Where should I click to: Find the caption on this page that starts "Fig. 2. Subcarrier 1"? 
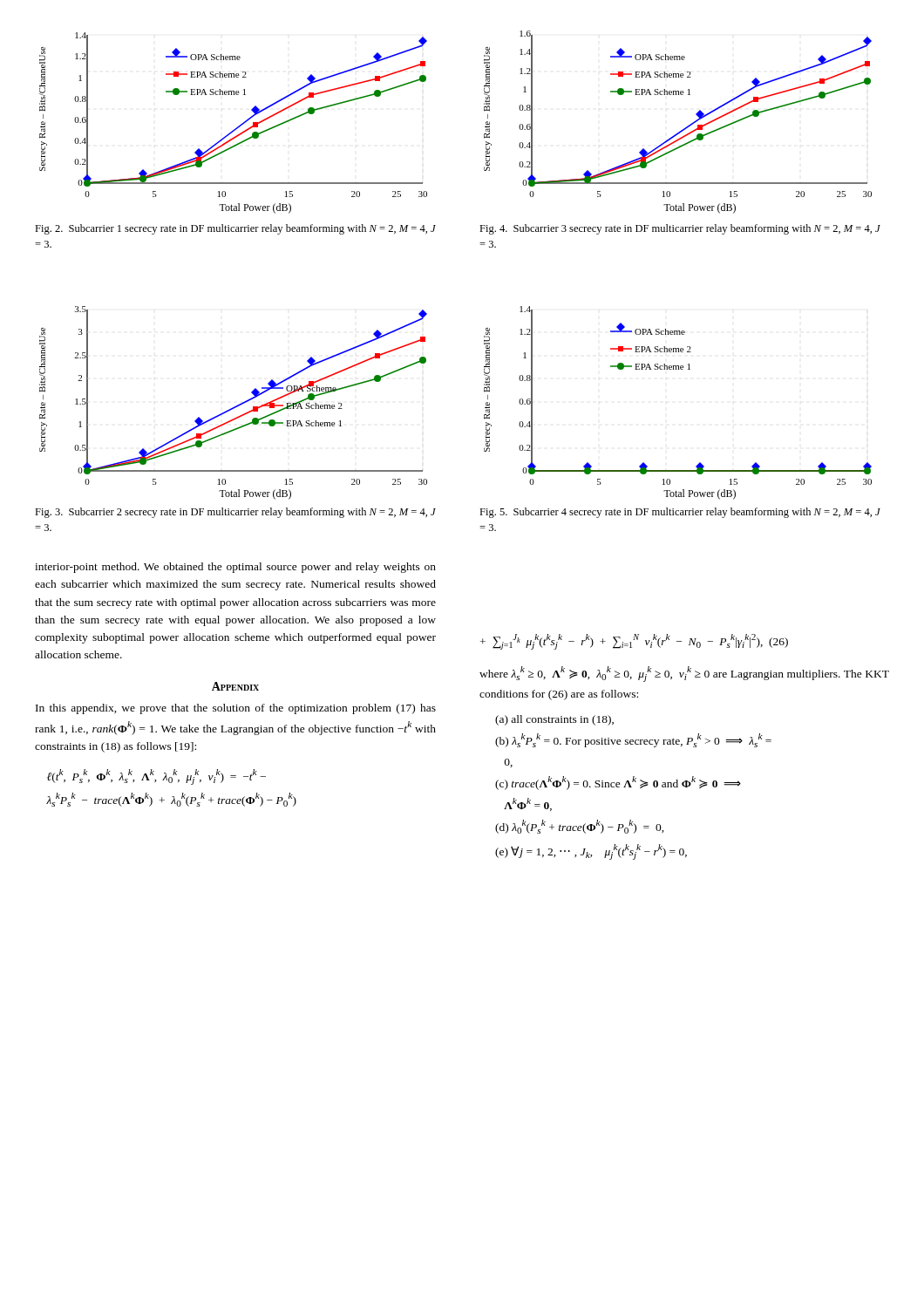tap(235, 236)
